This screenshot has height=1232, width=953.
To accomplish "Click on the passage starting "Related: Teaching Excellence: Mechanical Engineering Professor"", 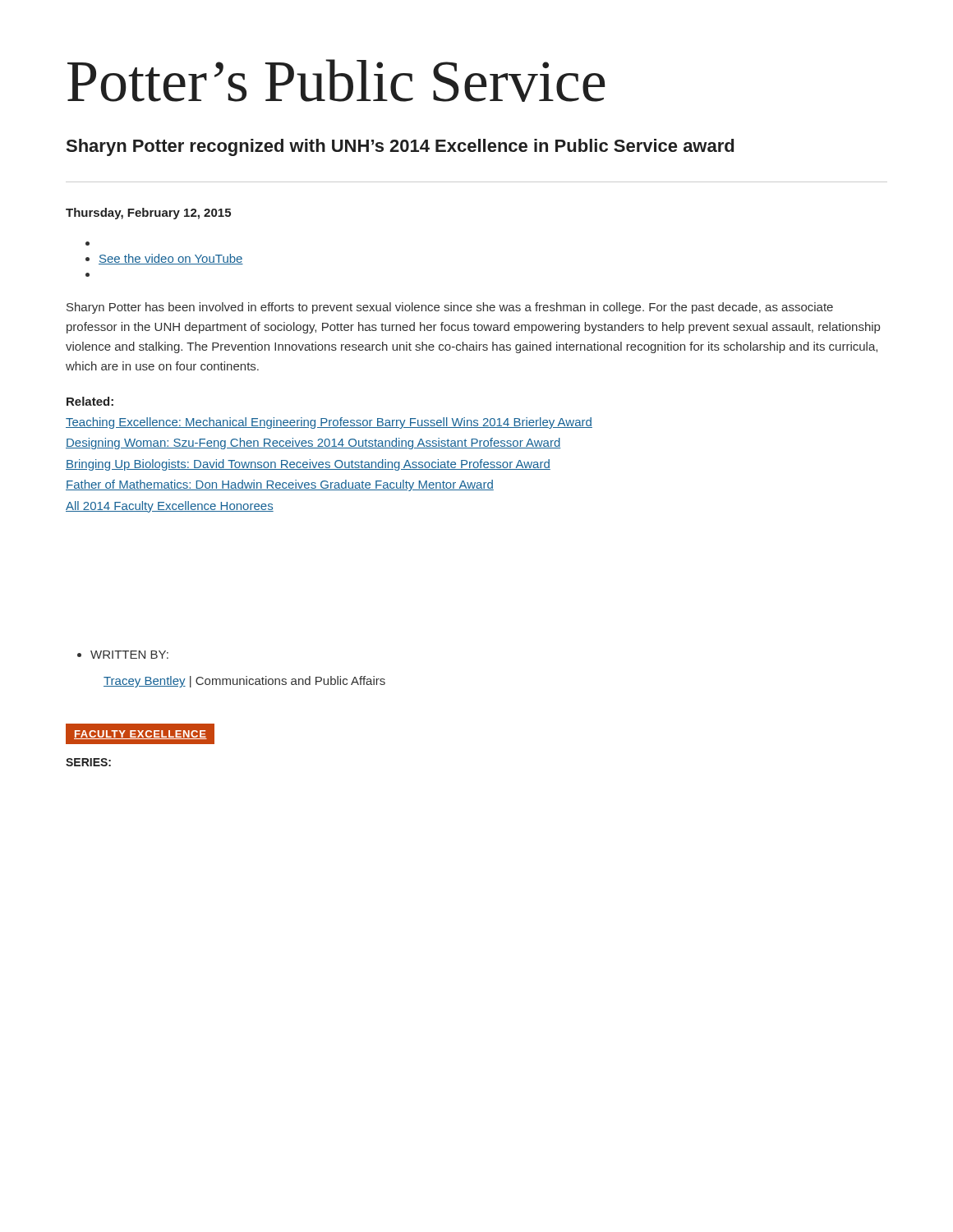I will (x=476, y=455).
